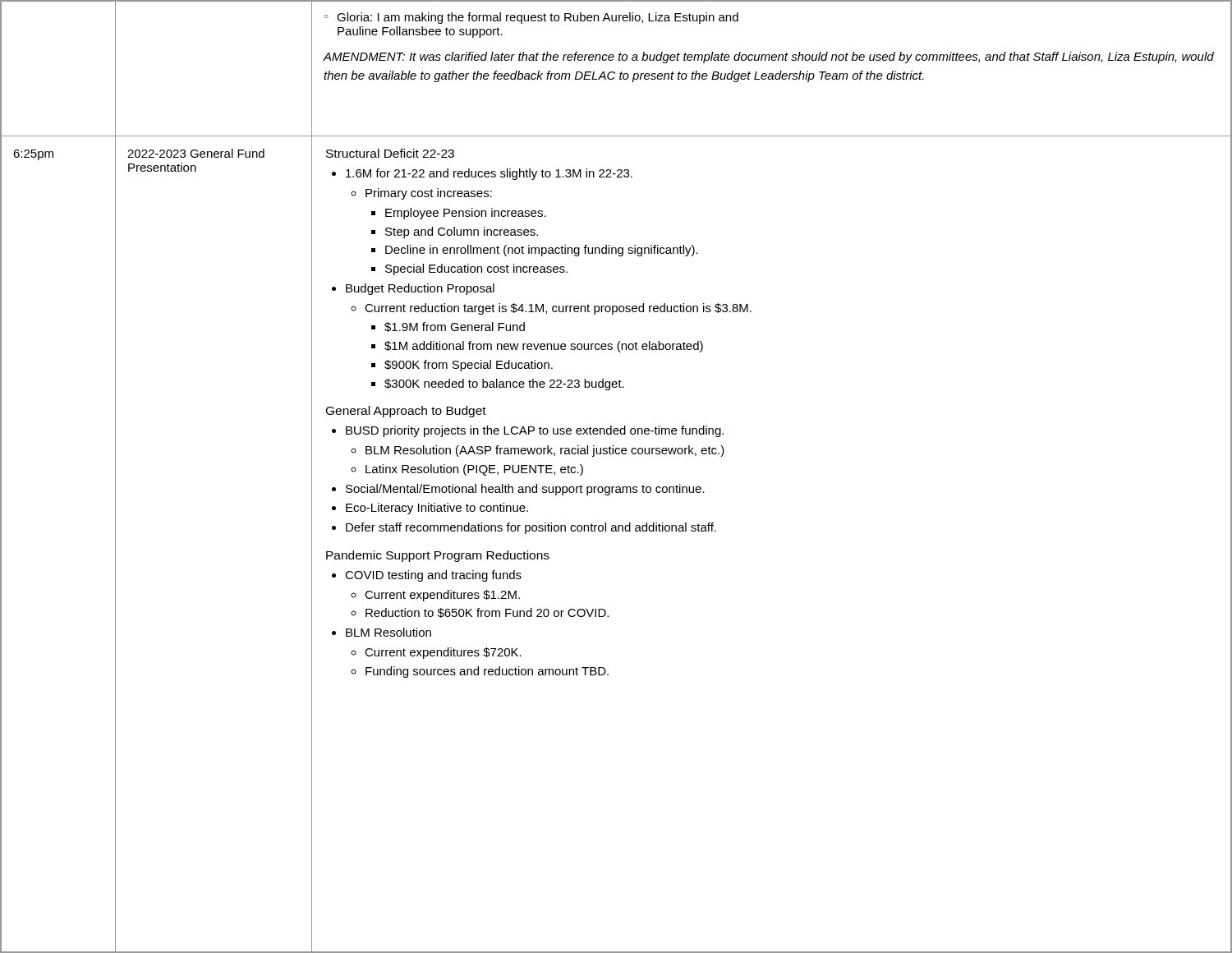Viewport: 1232px width, 953px height.
Task: Find the text block starting "COVID testing and tracing funds"
Action: (433, 576)
